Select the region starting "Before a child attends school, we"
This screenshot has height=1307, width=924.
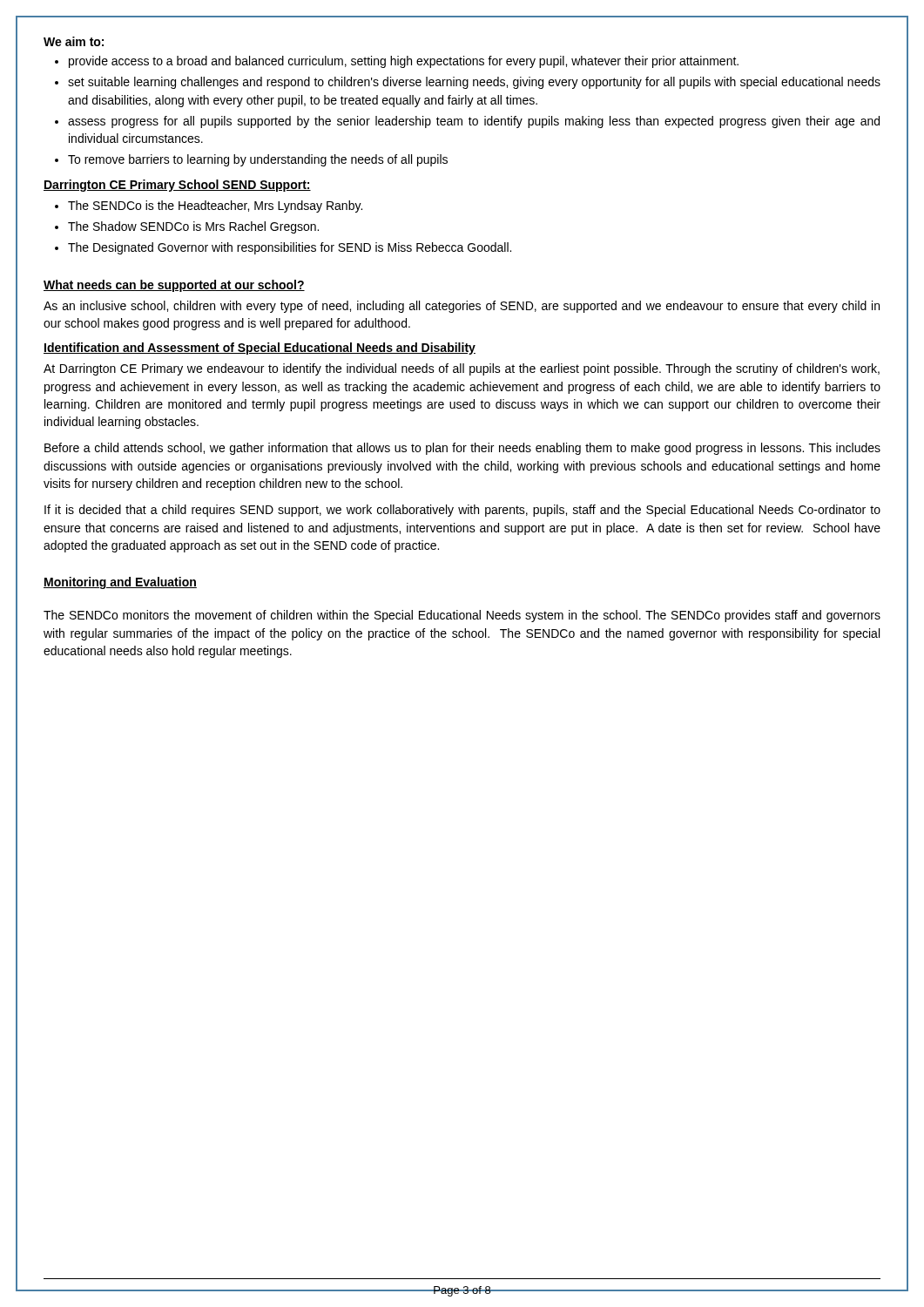[x=462, y=466]
